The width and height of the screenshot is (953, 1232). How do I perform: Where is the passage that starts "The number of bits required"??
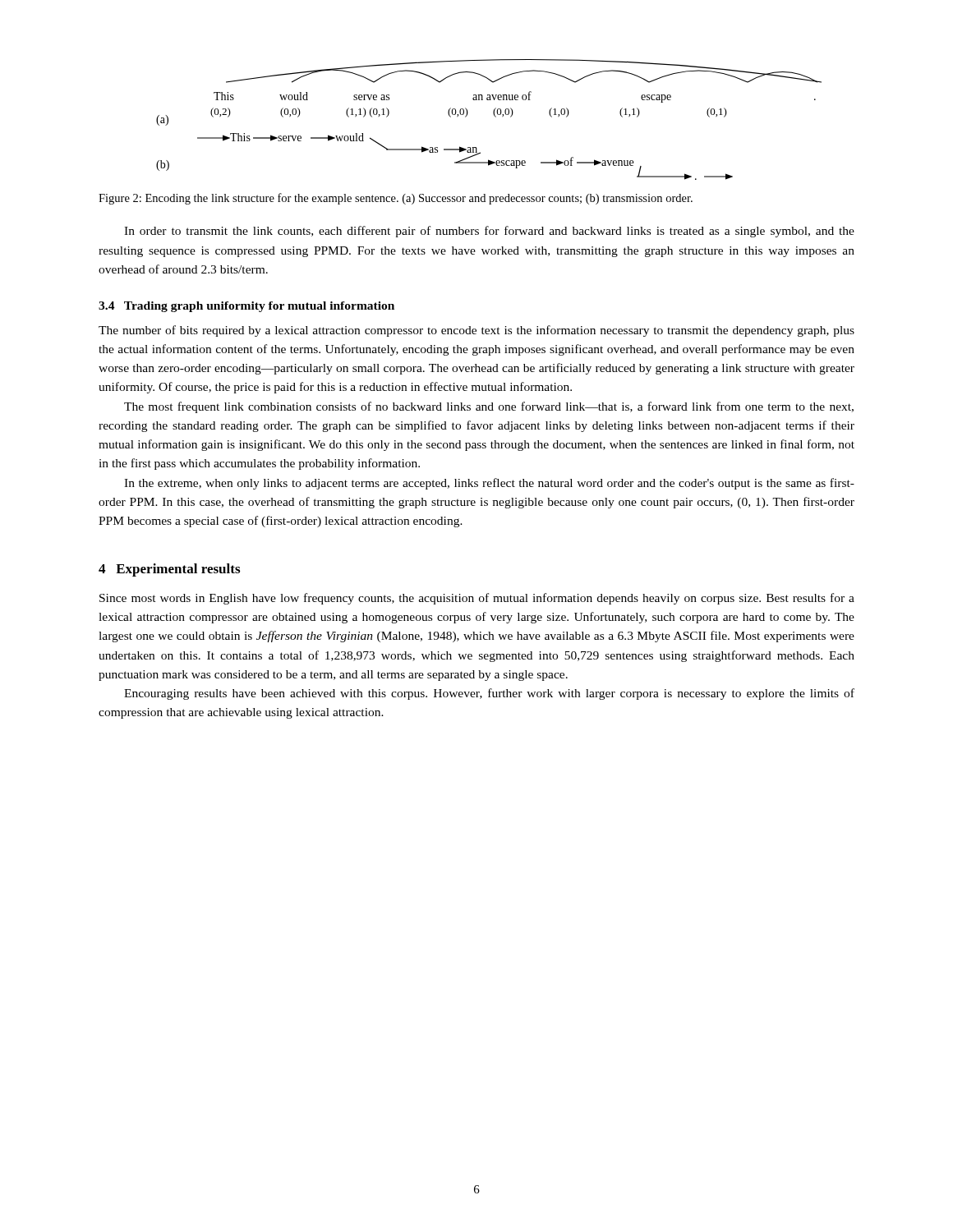[x=476, y=358]
